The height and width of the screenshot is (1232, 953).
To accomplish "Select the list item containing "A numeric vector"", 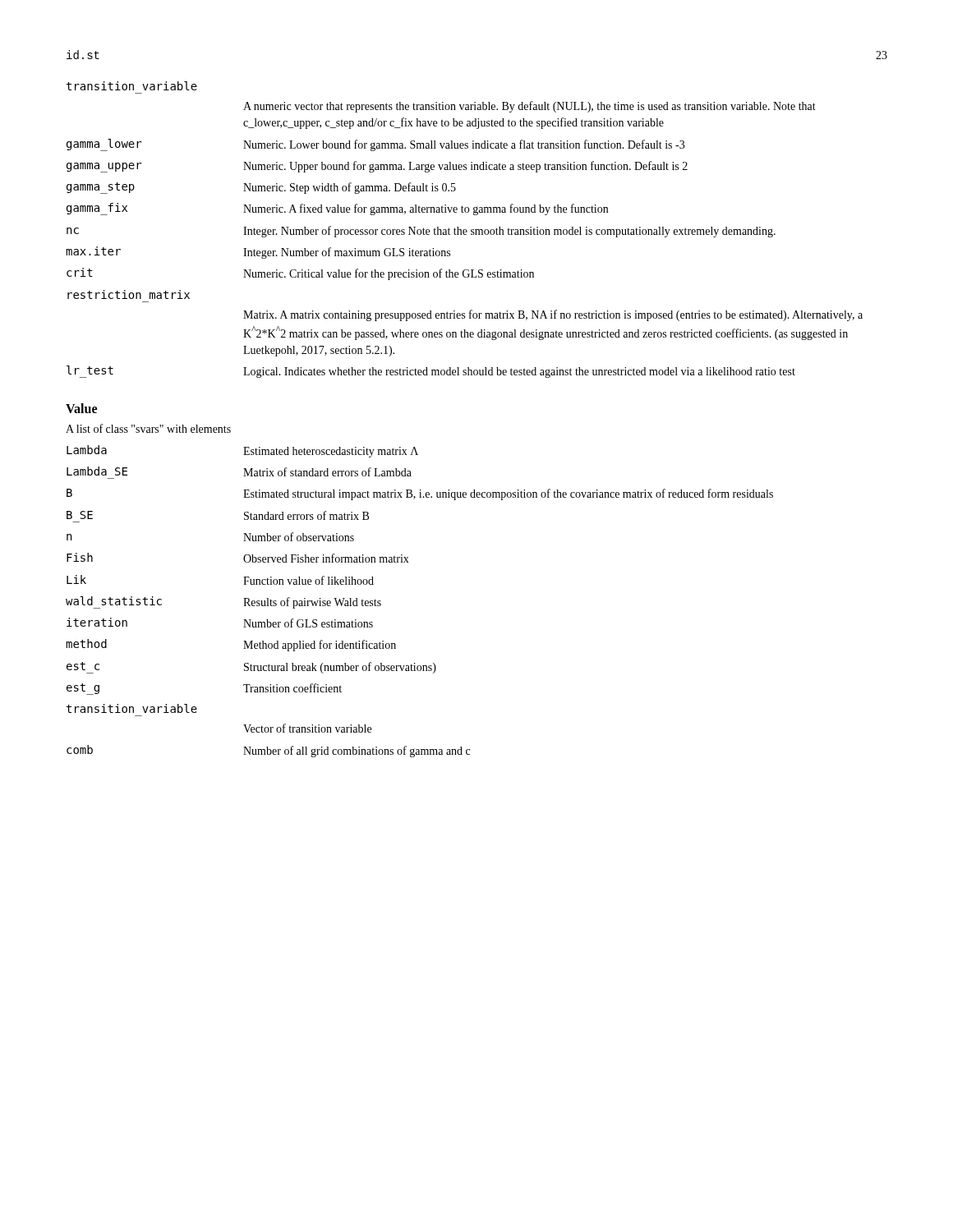I will [x=476, y=115].
